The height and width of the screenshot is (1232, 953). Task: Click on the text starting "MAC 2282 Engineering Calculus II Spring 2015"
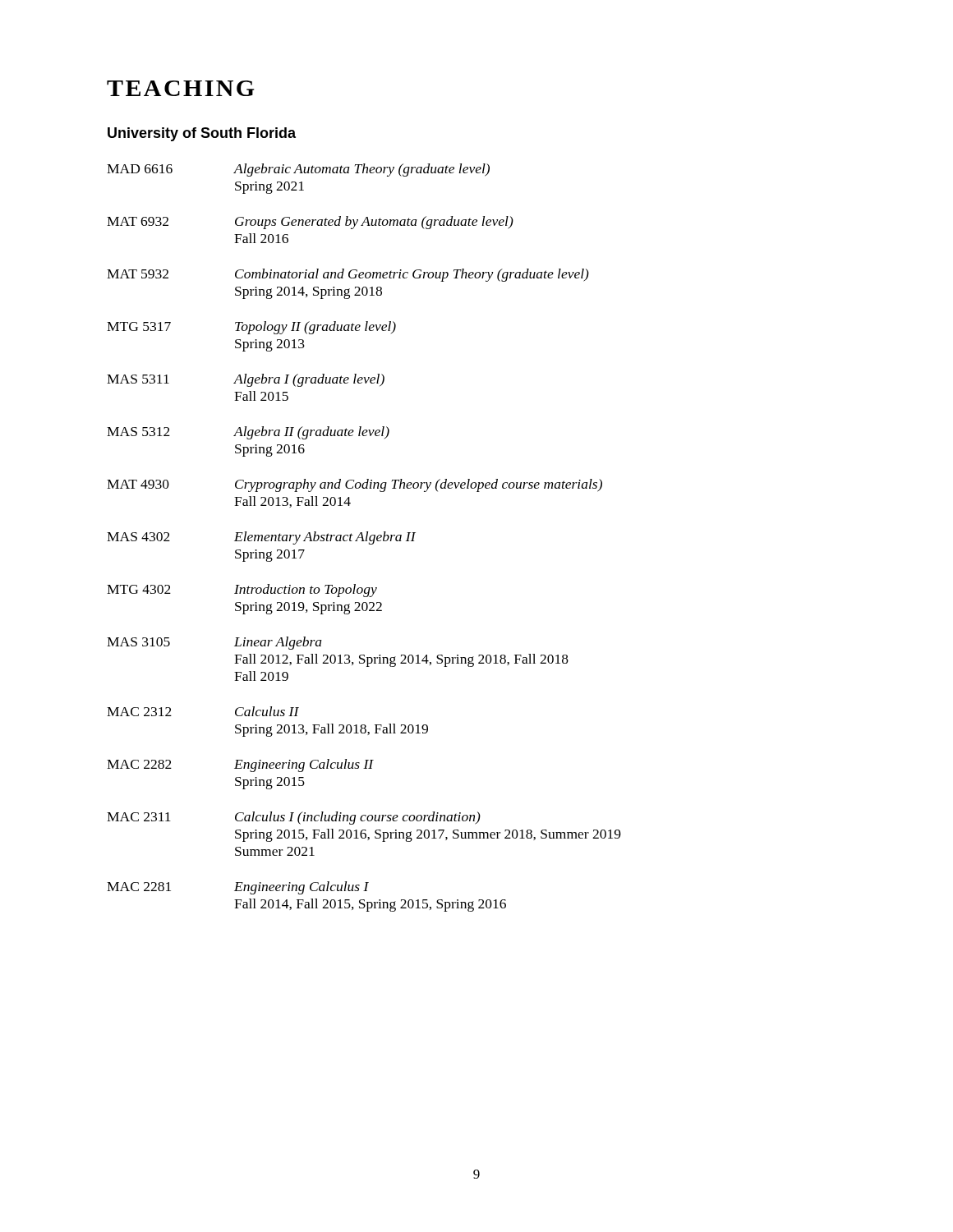240,765
